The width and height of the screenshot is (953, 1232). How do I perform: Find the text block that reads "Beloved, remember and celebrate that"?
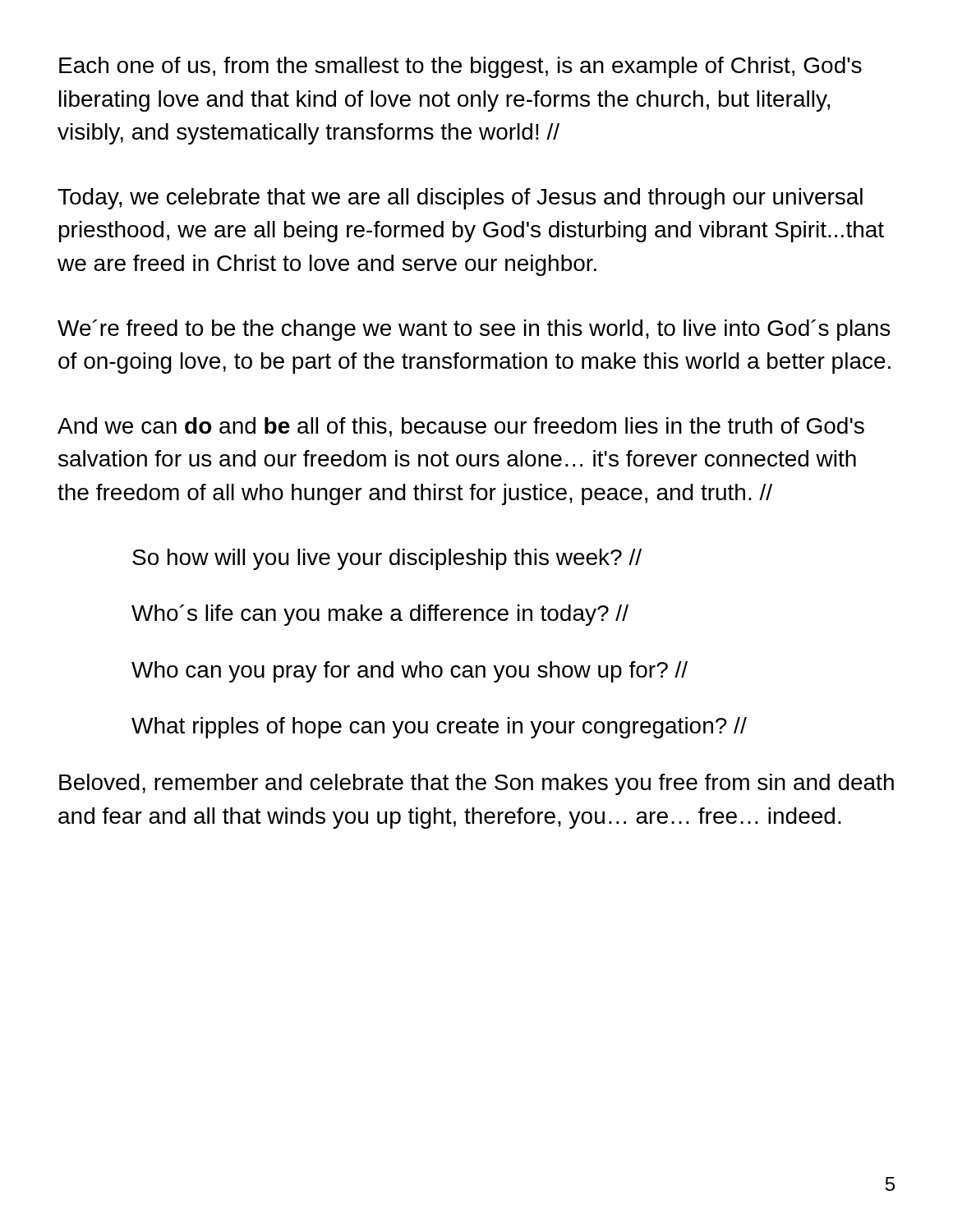(x=476, y=799)
